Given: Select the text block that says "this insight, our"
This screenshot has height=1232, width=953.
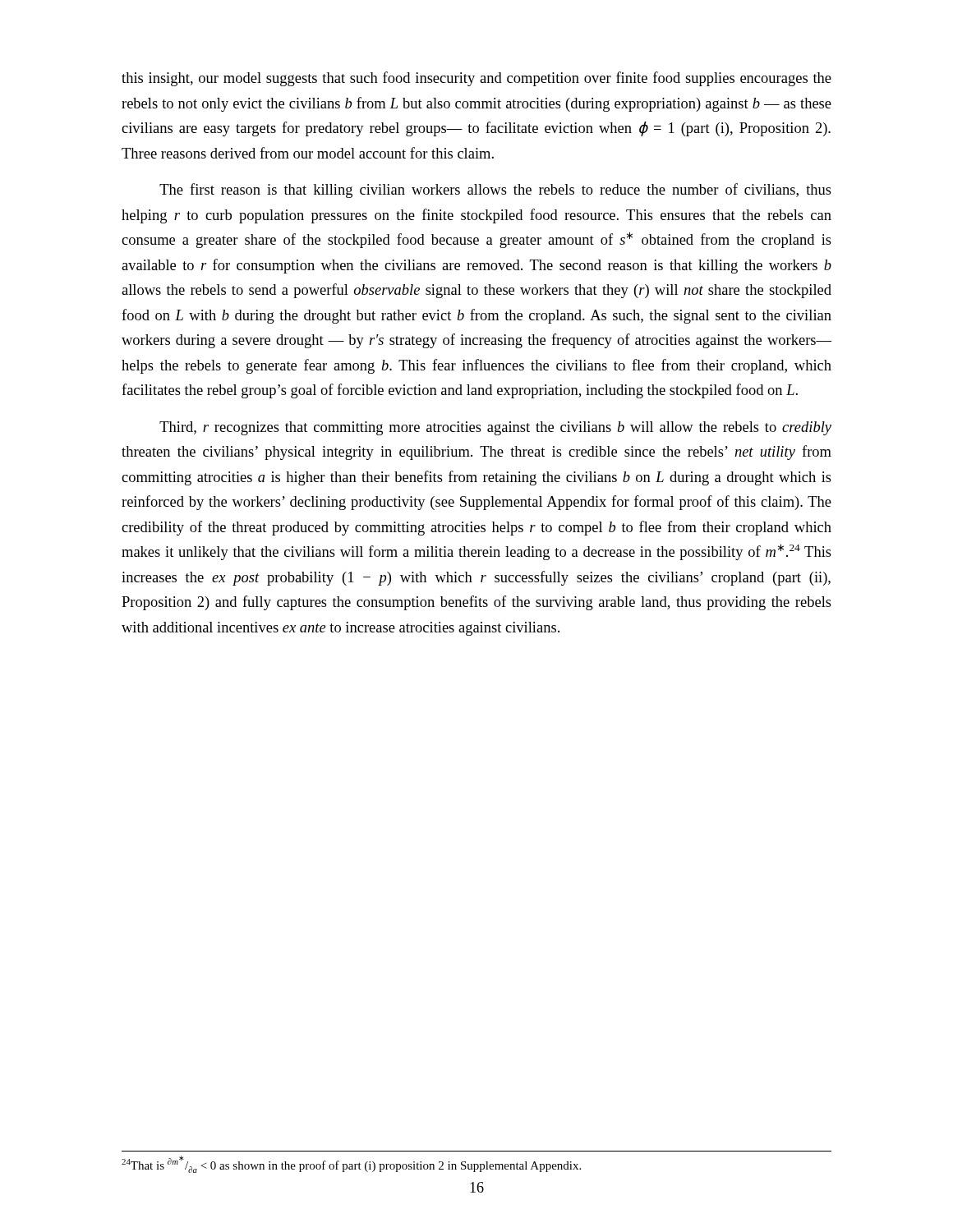Looking at the screenshot, I should coord(476,116).
